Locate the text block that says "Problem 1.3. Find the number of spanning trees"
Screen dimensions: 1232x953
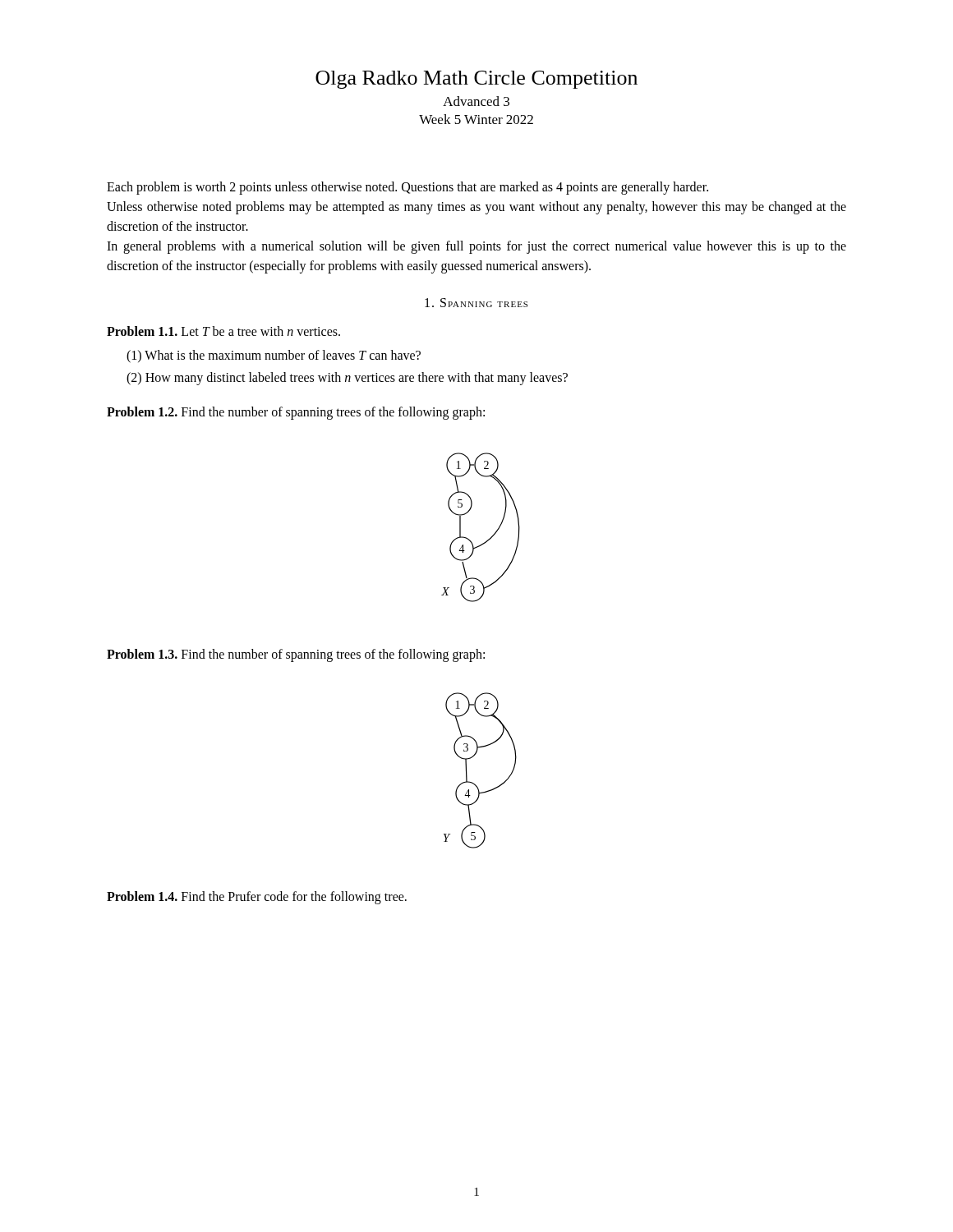[x=296, y=654]
